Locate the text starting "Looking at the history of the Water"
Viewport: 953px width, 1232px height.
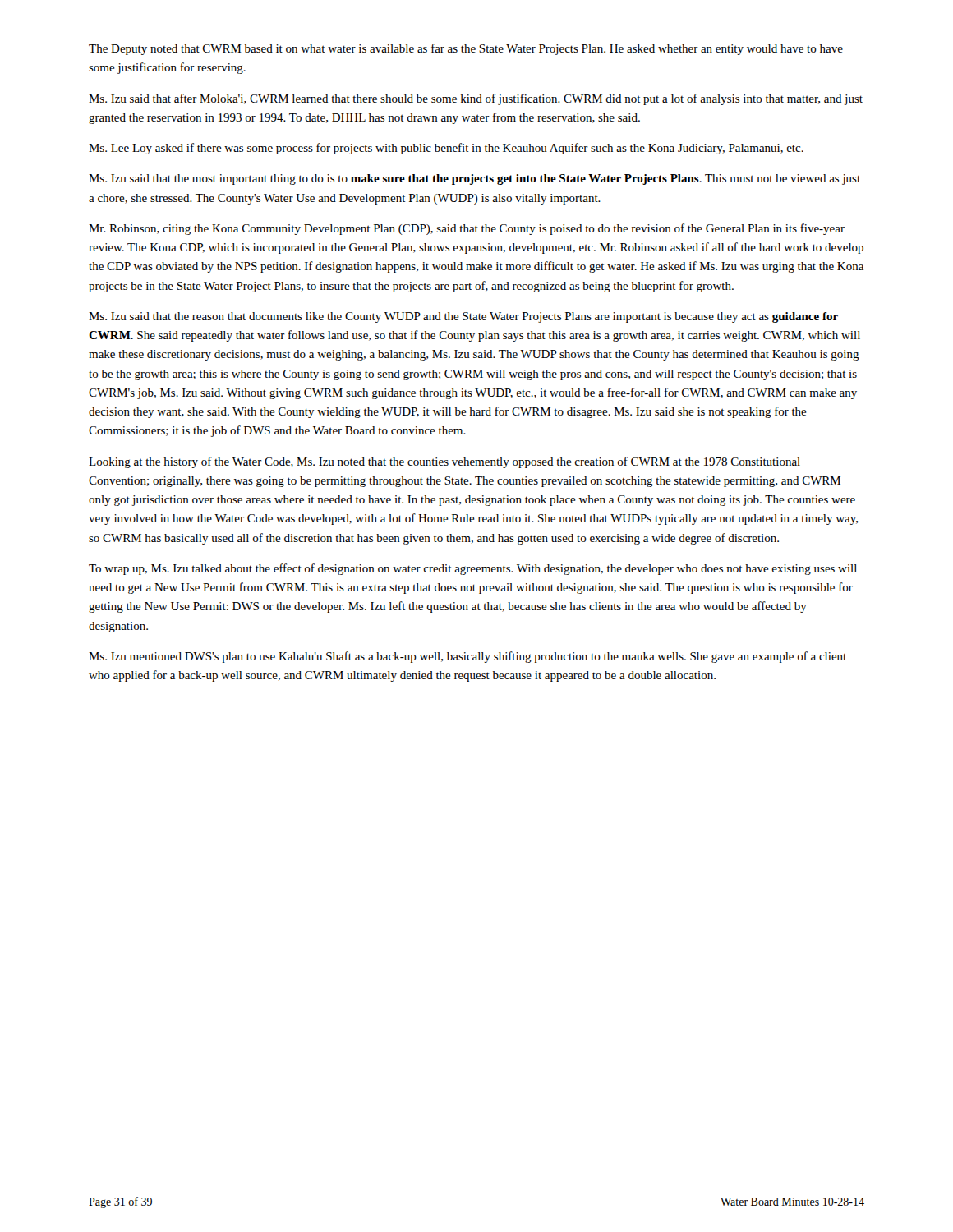pos(474,499)
